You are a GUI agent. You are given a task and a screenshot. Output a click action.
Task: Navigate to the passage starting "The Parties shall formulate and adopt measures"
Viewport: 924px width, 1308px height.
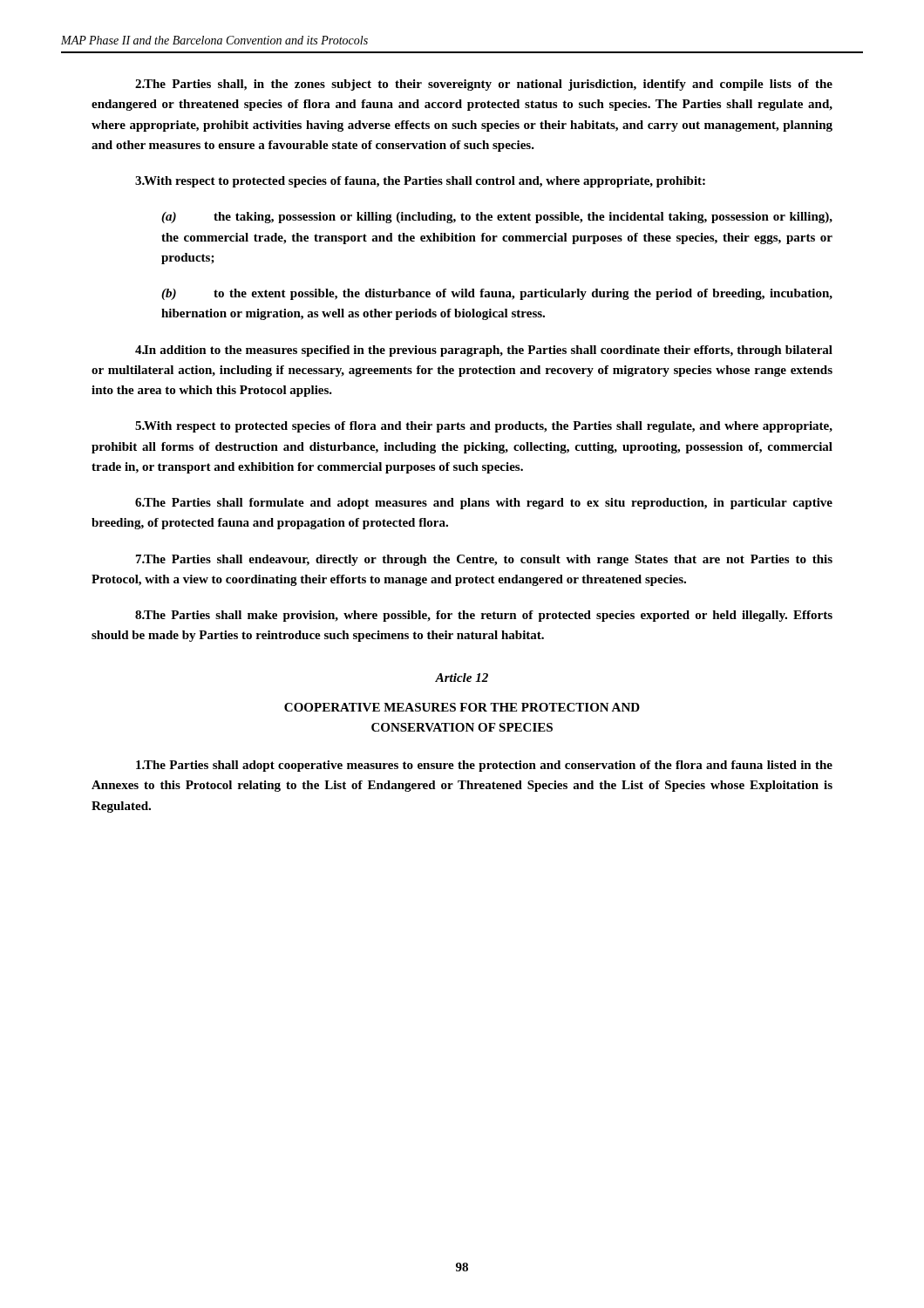(x=462, y=511)
